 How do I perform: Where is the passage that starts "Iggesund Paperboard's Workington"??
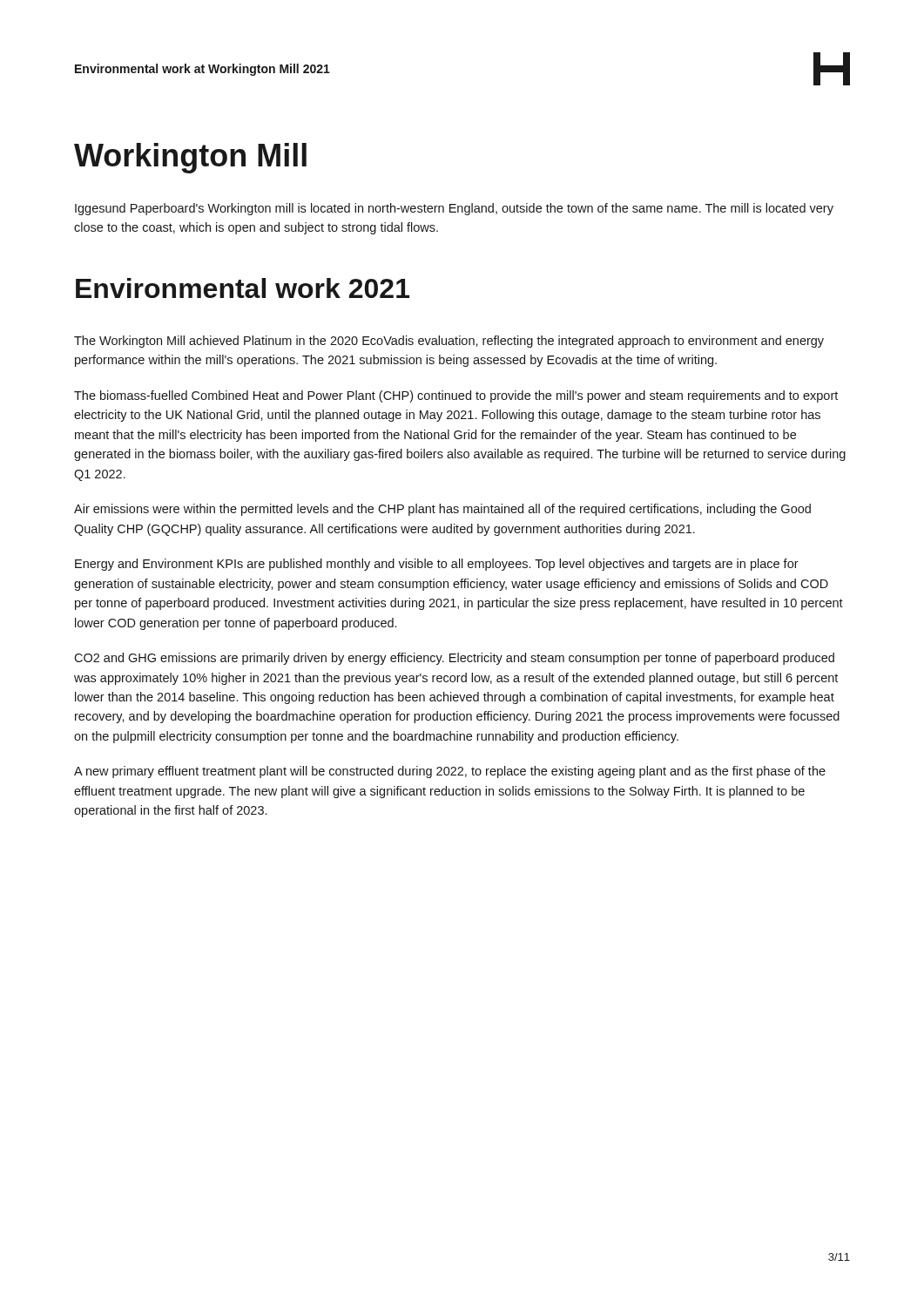tap(454, 218)
